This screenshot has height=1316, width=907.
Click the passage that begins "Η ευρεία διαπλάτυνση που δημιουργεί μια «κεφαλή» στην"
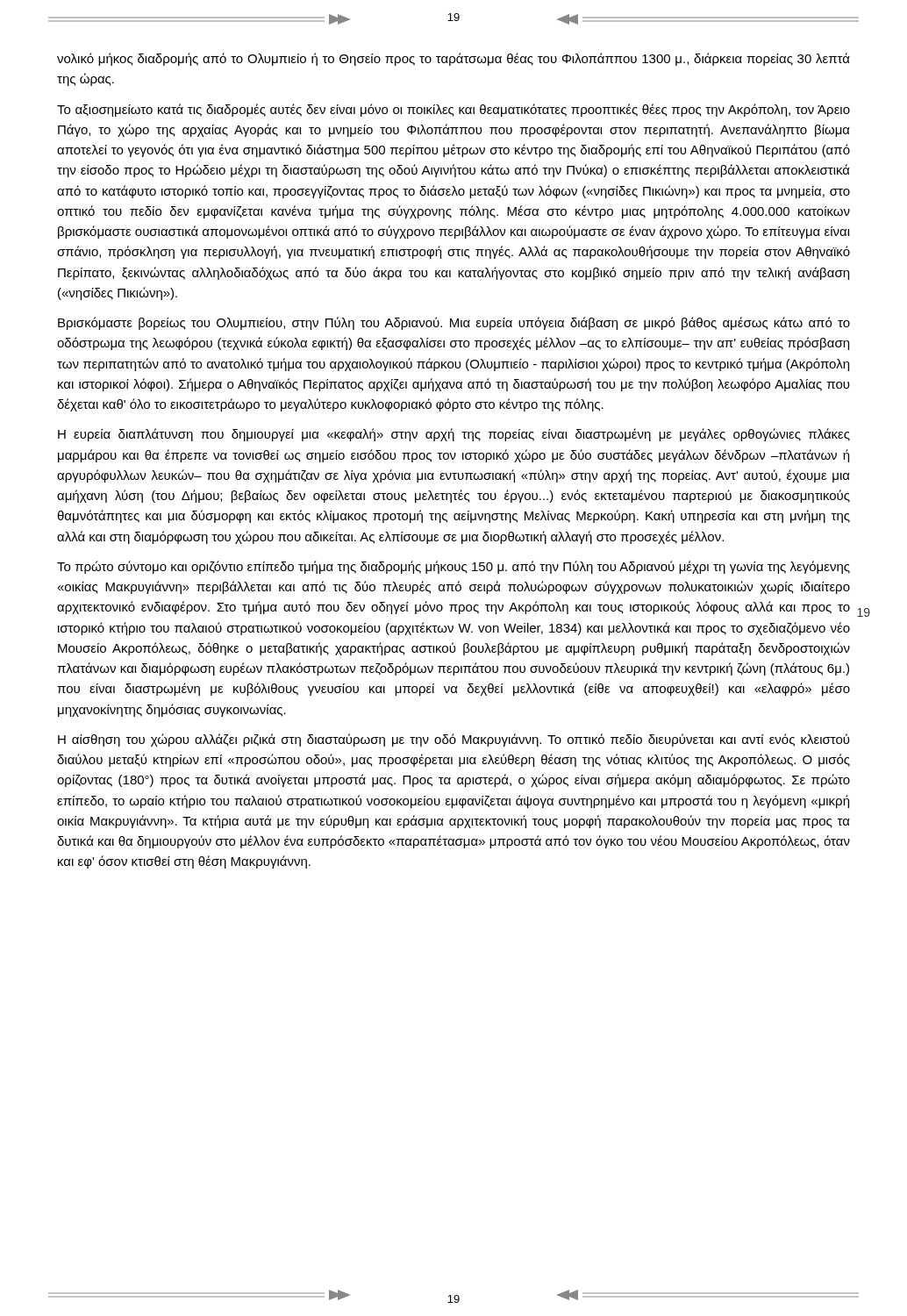(454, 485)
